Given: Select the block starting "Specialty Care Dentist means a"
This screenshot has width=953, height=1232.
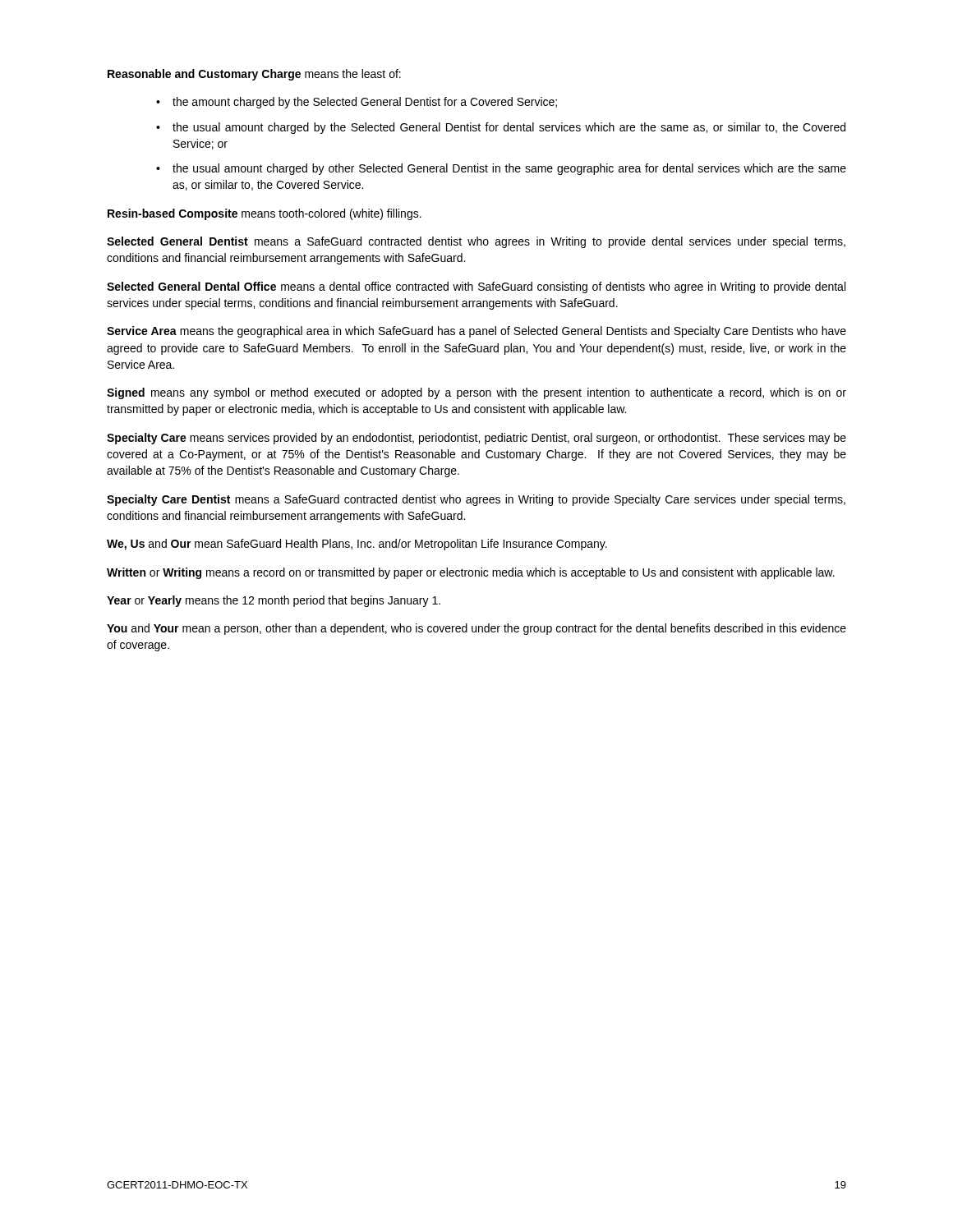Looking at the screenshot, I should pyautogui.click(x=476, y=507).
